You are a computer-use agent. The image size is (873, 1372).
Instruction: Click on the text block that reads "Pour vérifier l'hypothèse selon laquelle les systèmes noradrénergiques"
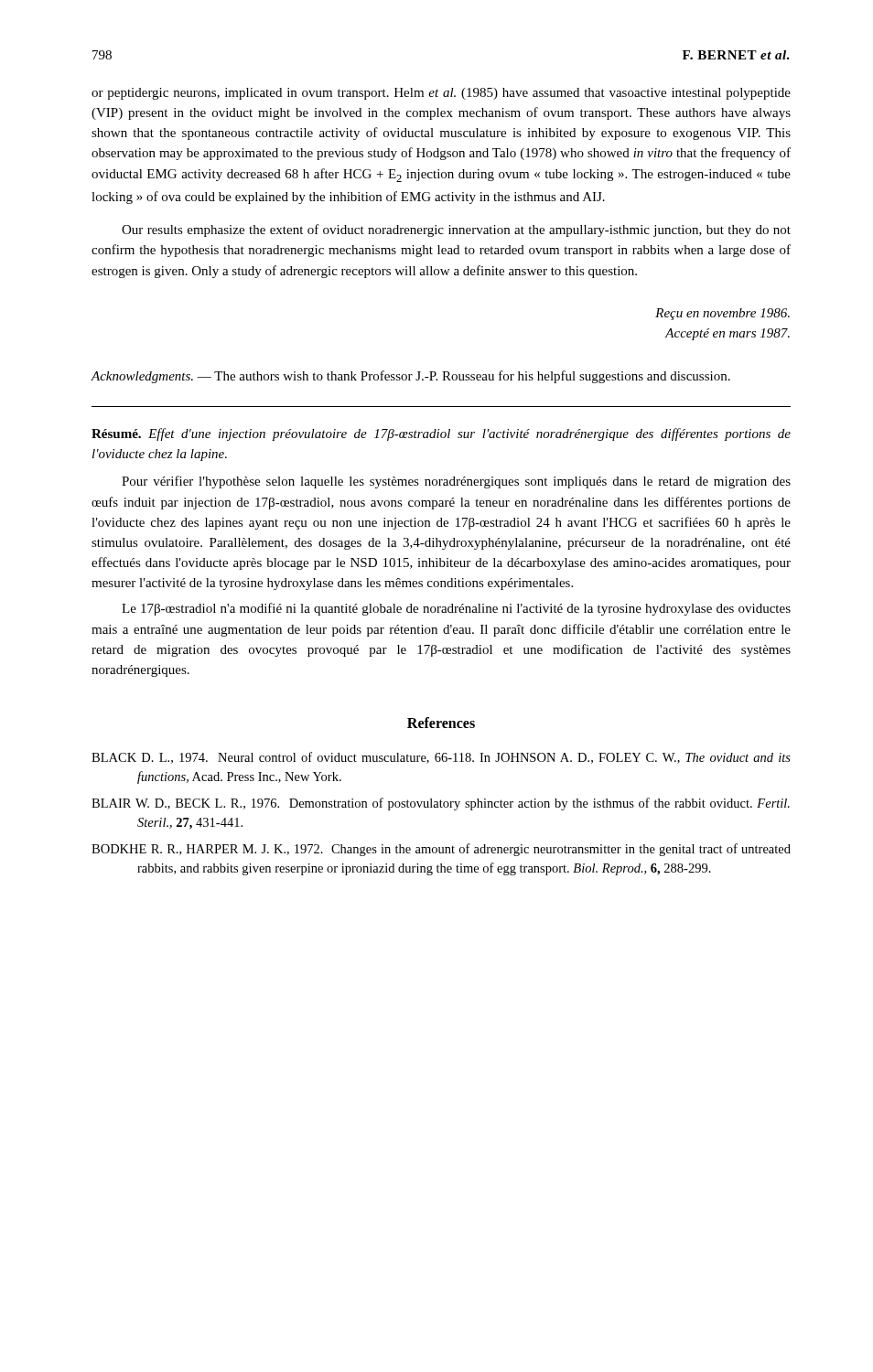click(441, 532)
